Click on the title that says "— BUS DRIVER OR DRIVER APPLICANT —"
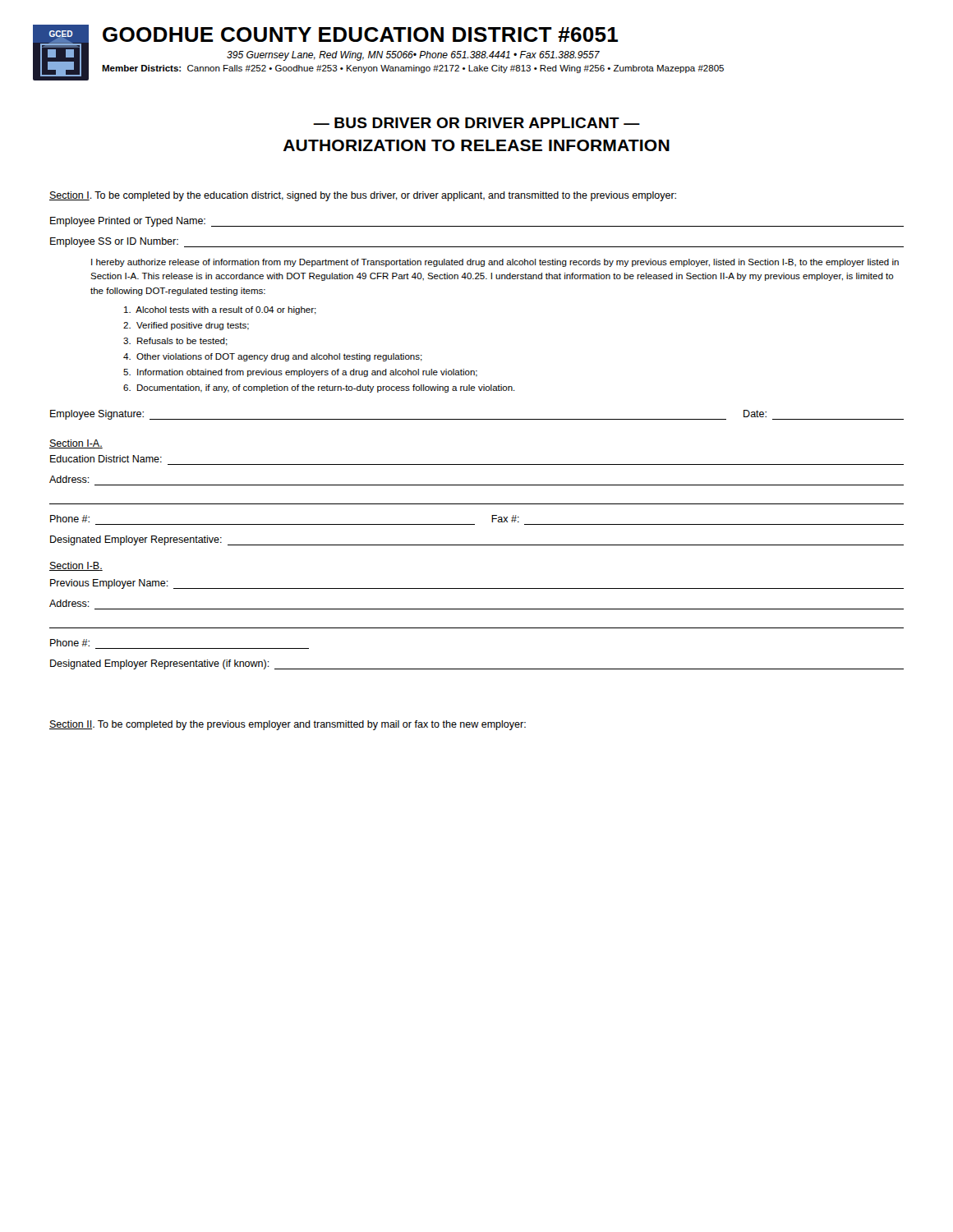The width and height of the screenshot is (953, 1232). coord(476,135)
